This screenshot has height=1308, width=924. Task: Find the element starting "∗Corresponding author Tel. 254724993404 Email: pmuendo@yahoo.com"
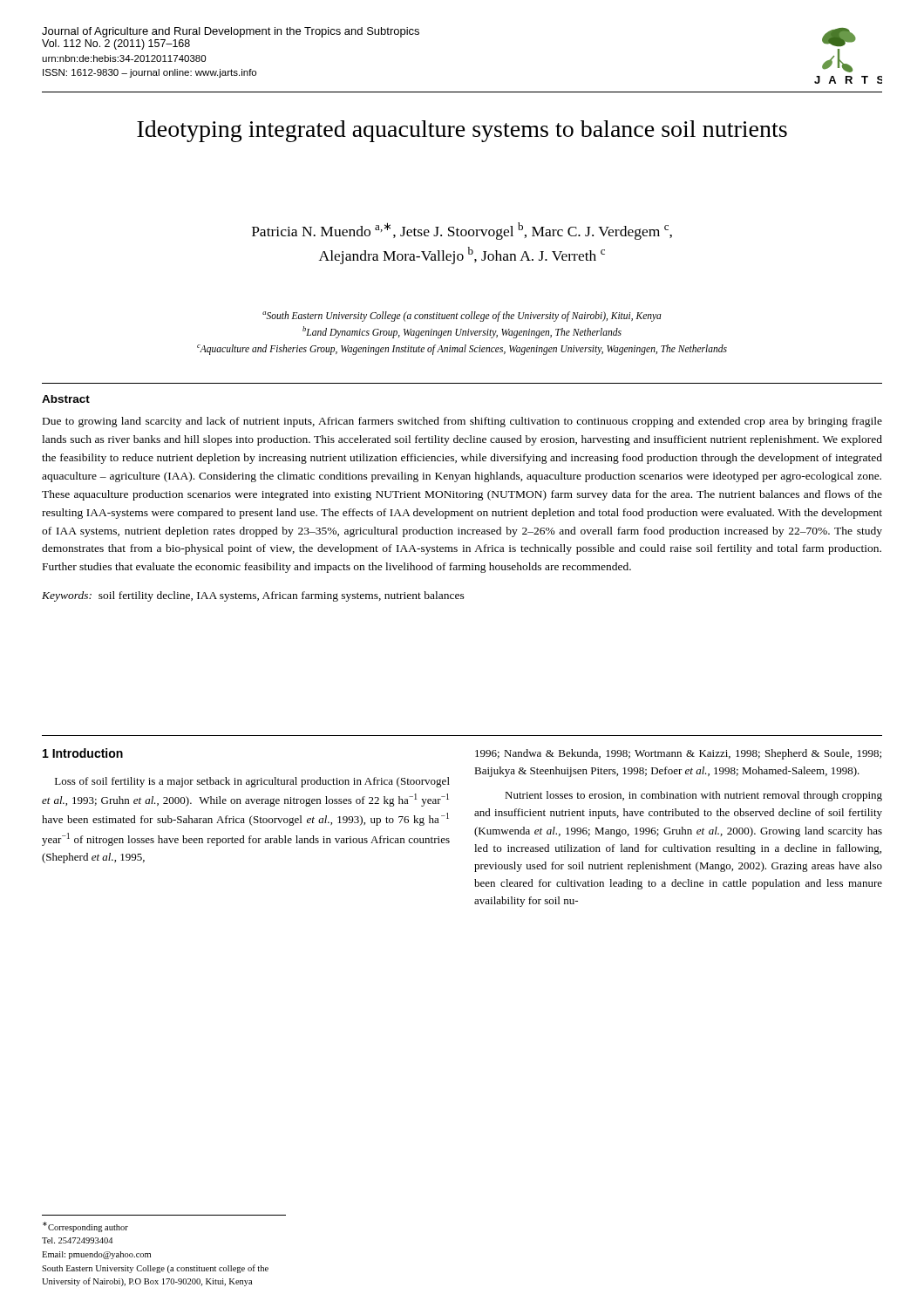(x=155, y=1253)
